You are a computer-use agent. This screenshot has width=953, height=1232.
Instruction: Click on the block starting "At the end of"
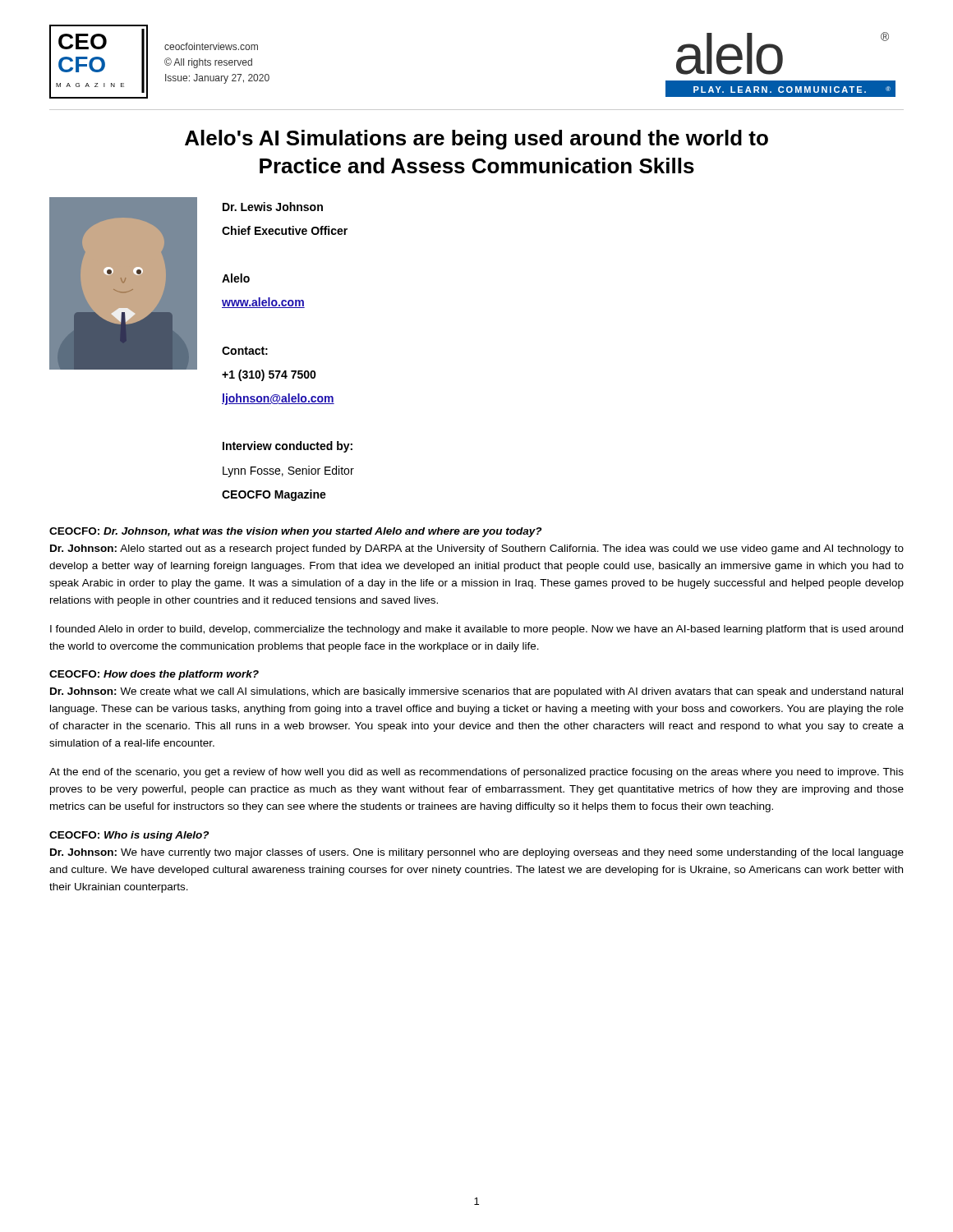476,790
